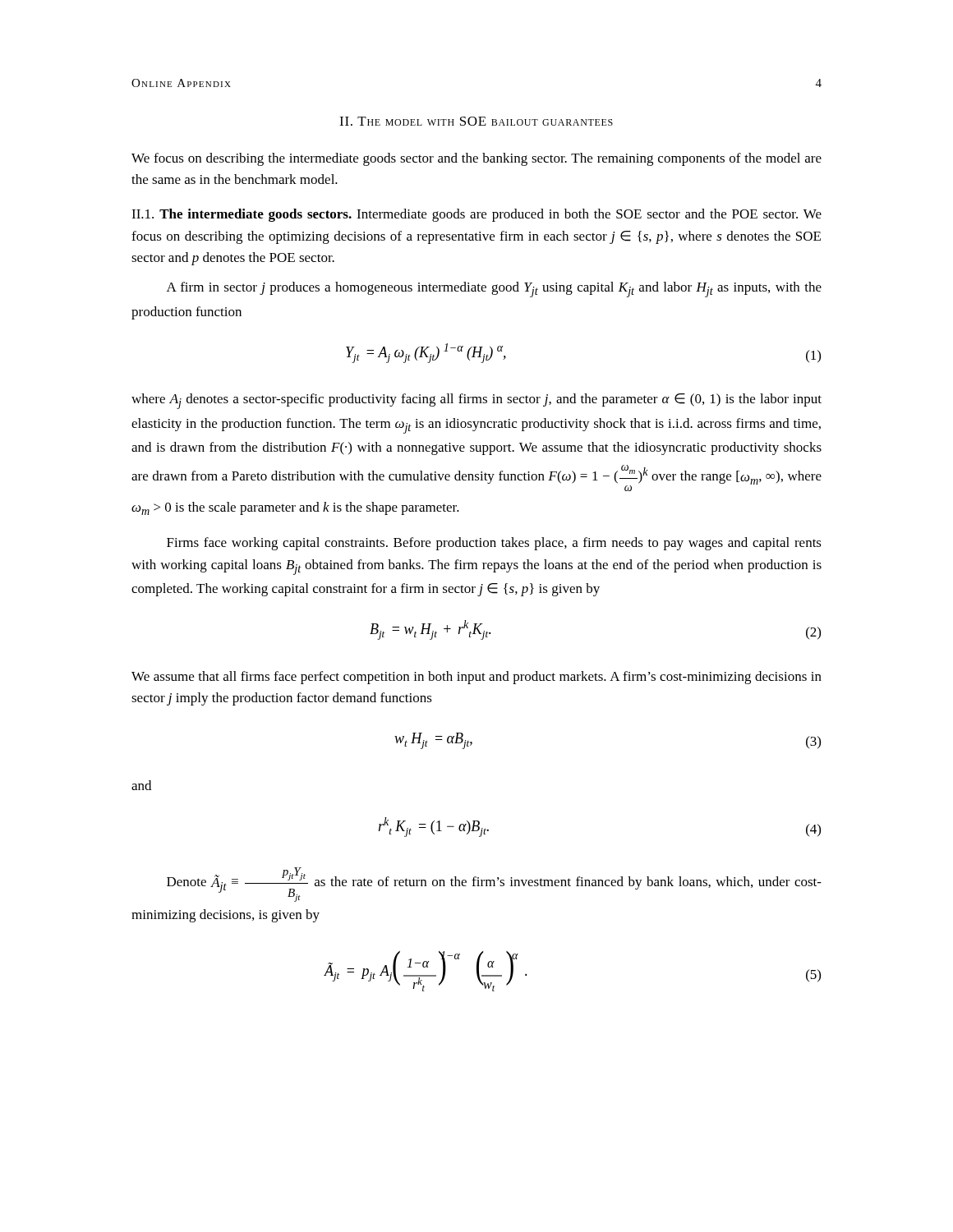Select a section header
This screenshot has height=1232, width=953.
476,121
